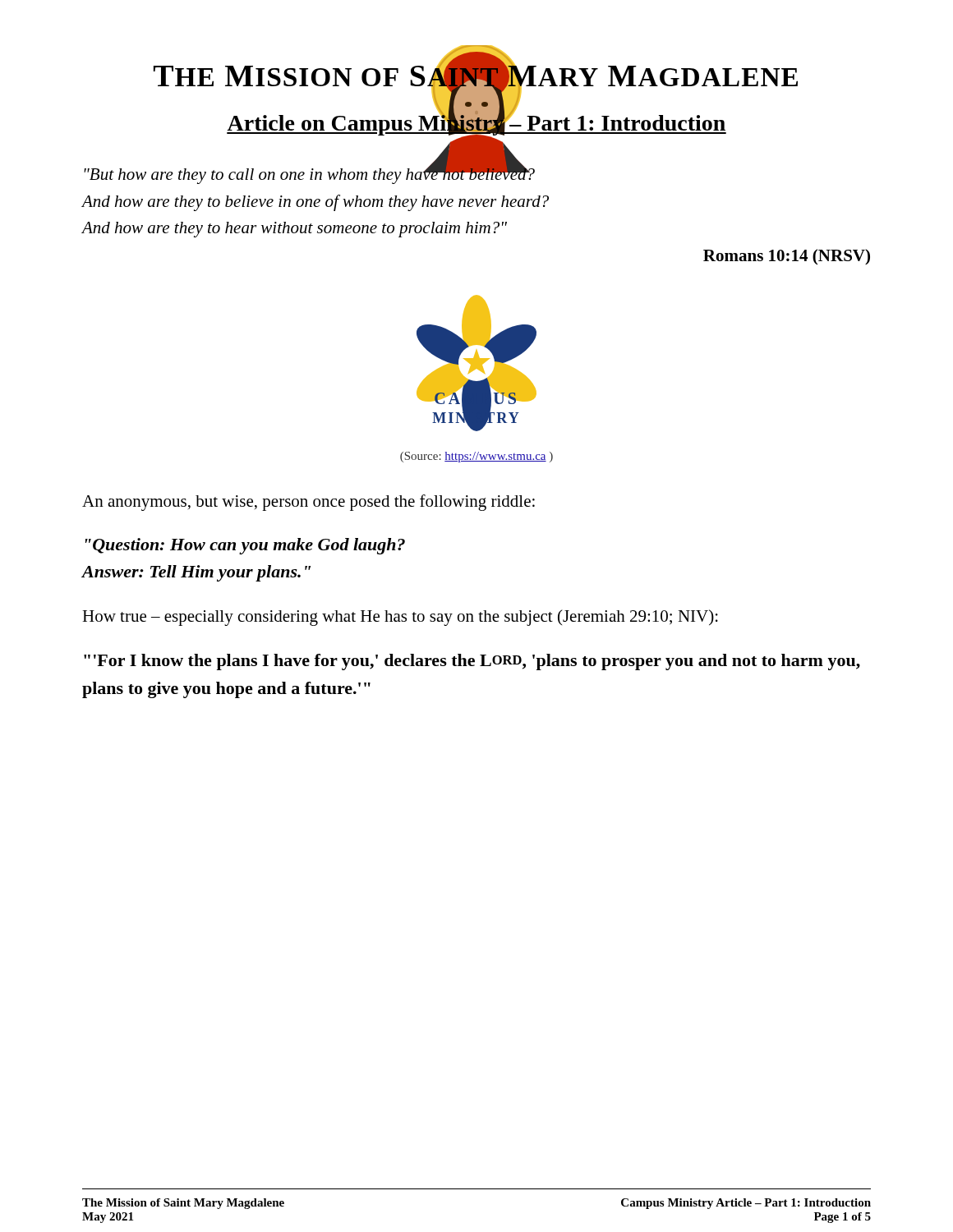Click on the logo
Screen dimensions: 1232x953
476,366
